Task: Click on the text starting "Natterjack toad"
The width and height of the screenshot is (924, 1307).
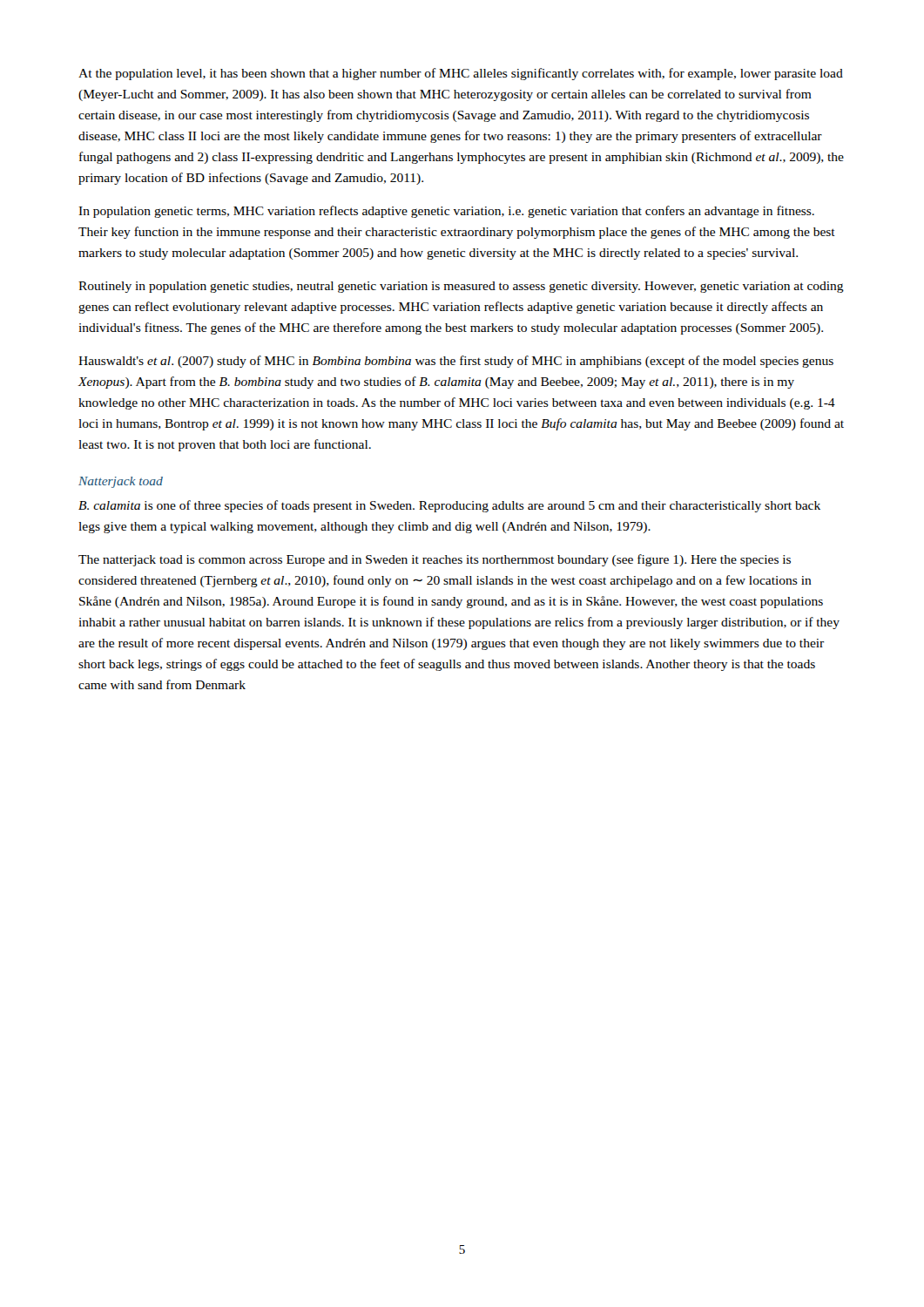Action: (121, 481)
